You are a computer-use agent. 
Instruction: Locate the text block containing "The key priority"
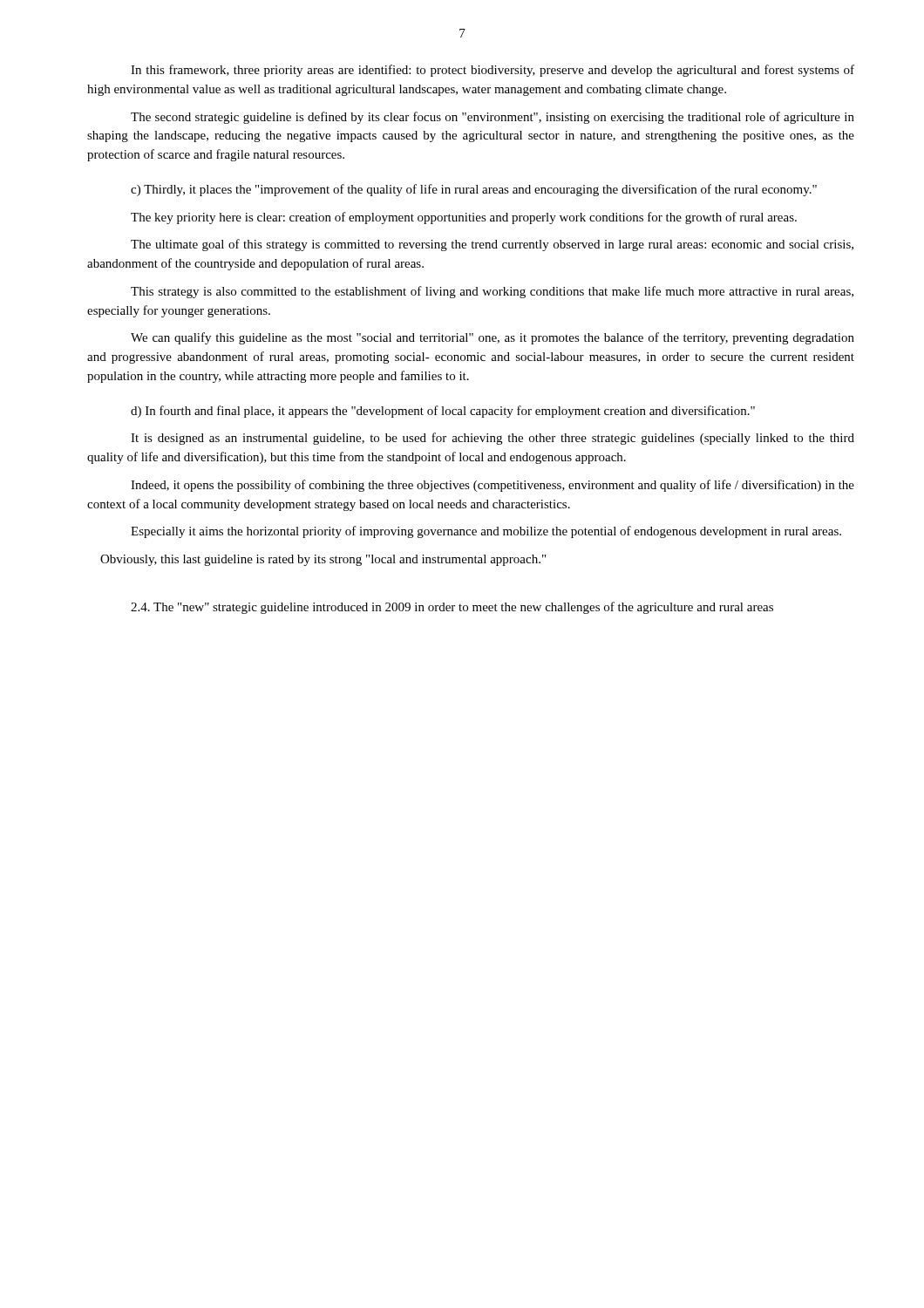point(464,217)
